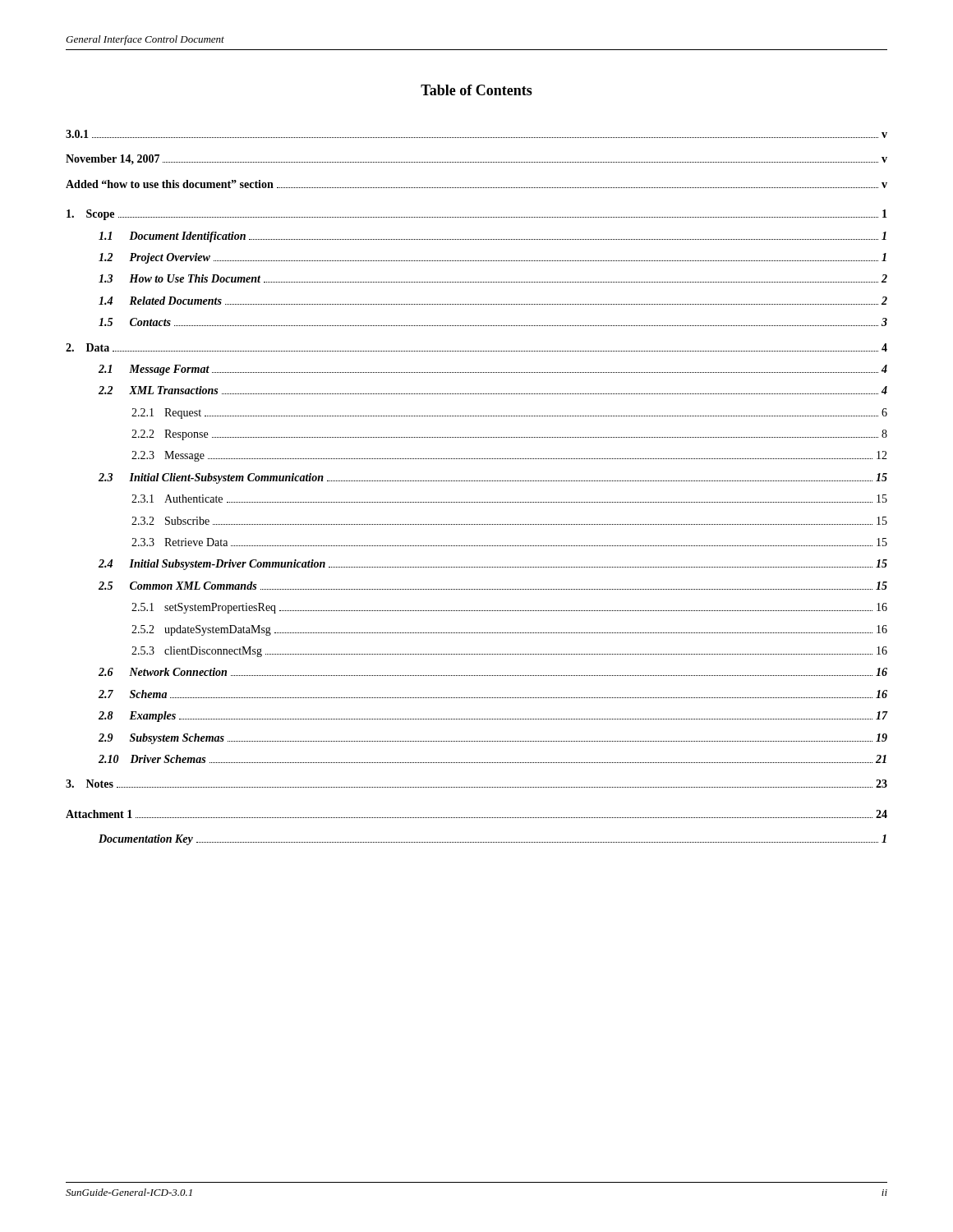
Task: Where does it say "2.10 Driver Schemas 21"?
Action: coord(493,760)
